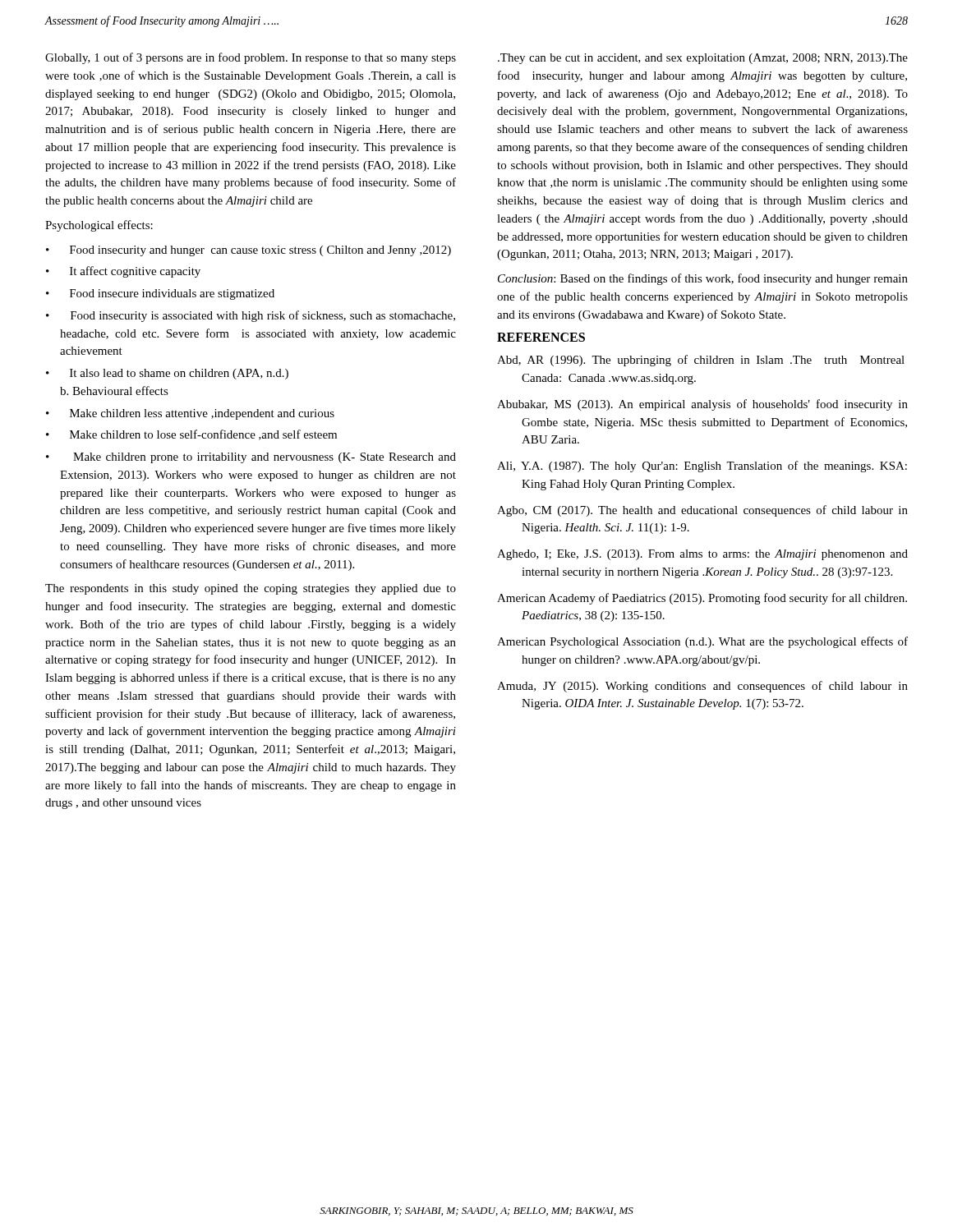
Task: Click the passage that begins "Ali, Y.A. (1987). The holy Qur'an:"
Action: click(x=702, y=475)
